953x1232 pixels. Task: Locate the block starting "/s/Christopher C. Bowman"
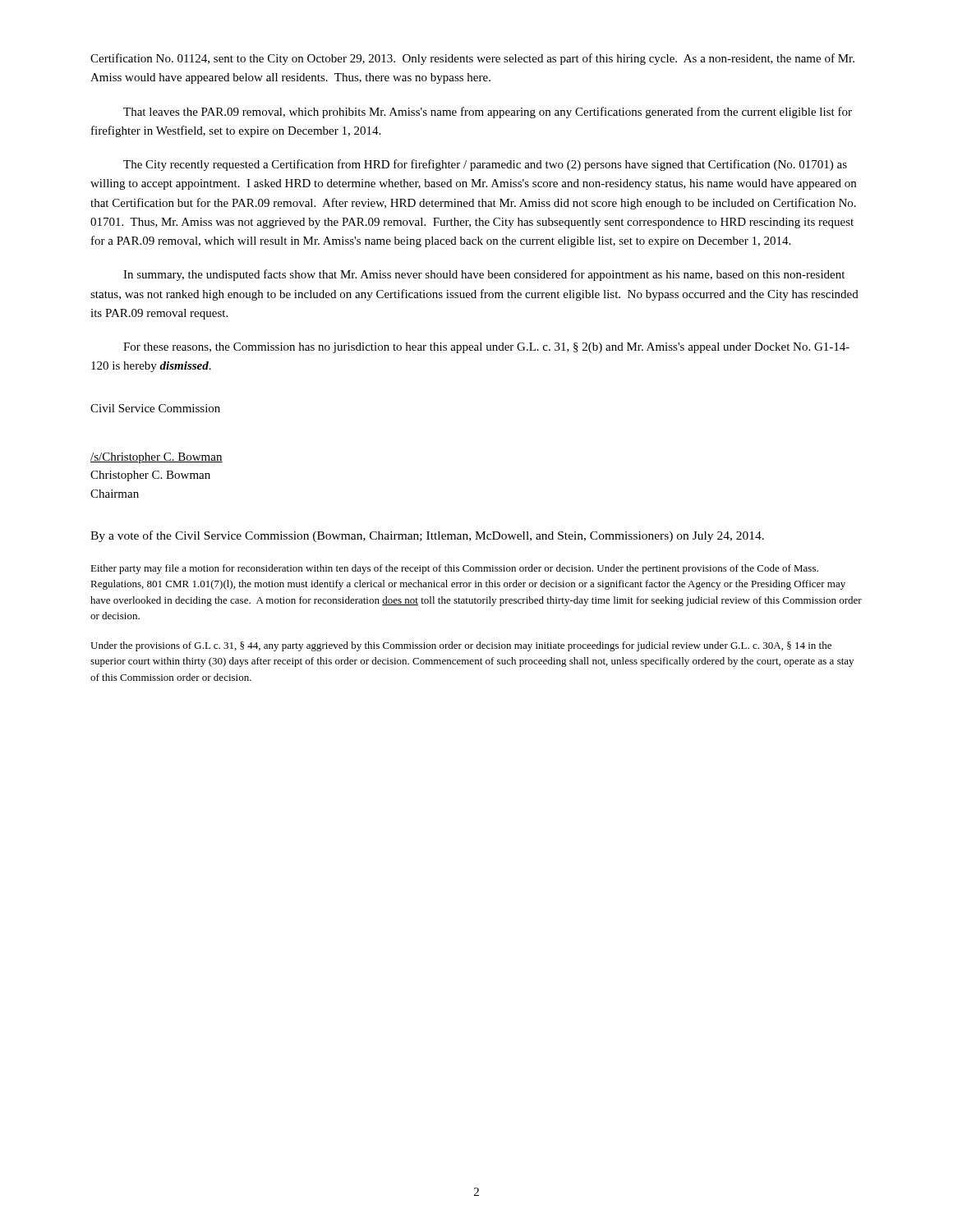click(x=156, y=475)
